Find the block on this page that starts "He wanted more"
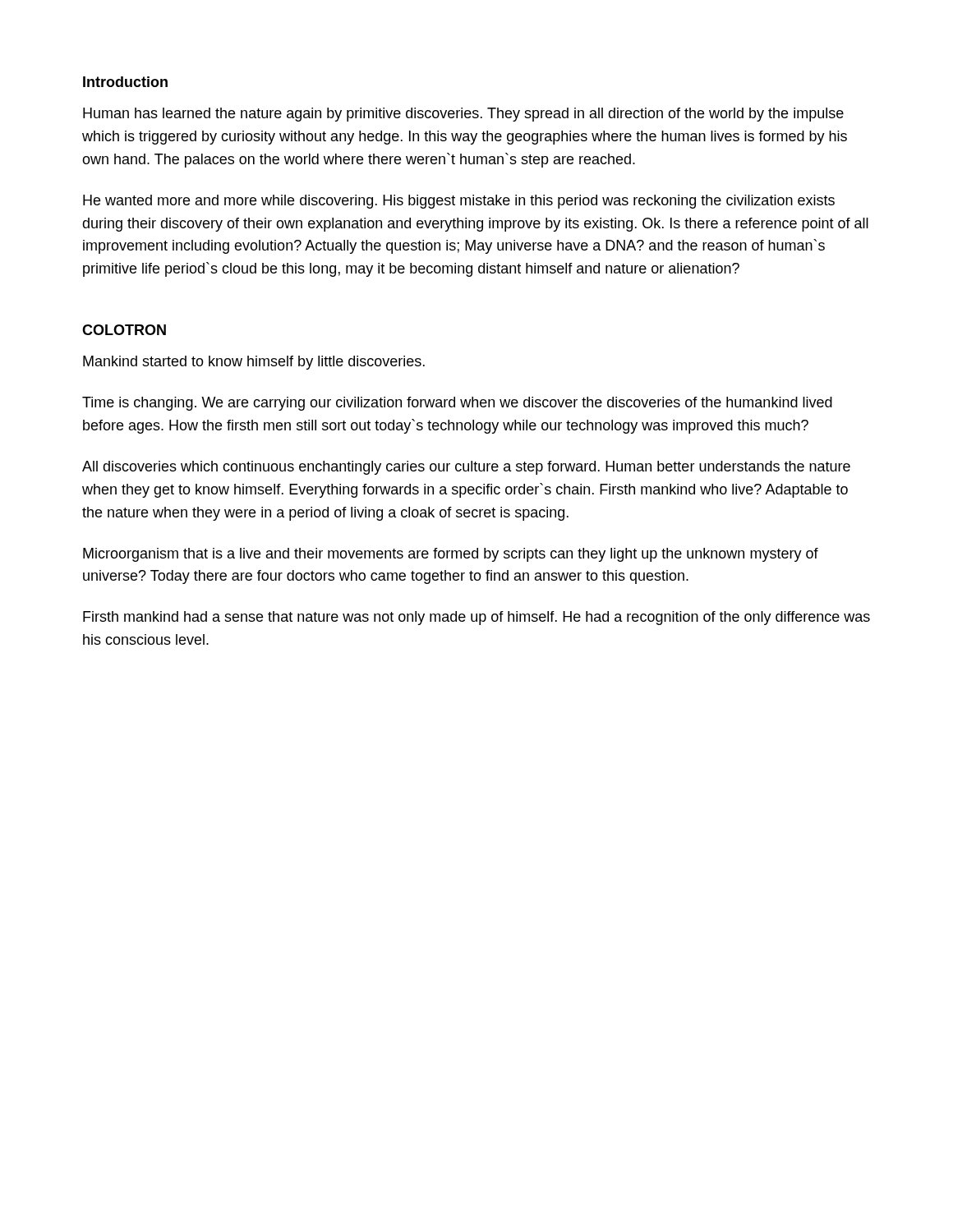The height and width of the screenshot is (1232, 953). click(475, 235)
